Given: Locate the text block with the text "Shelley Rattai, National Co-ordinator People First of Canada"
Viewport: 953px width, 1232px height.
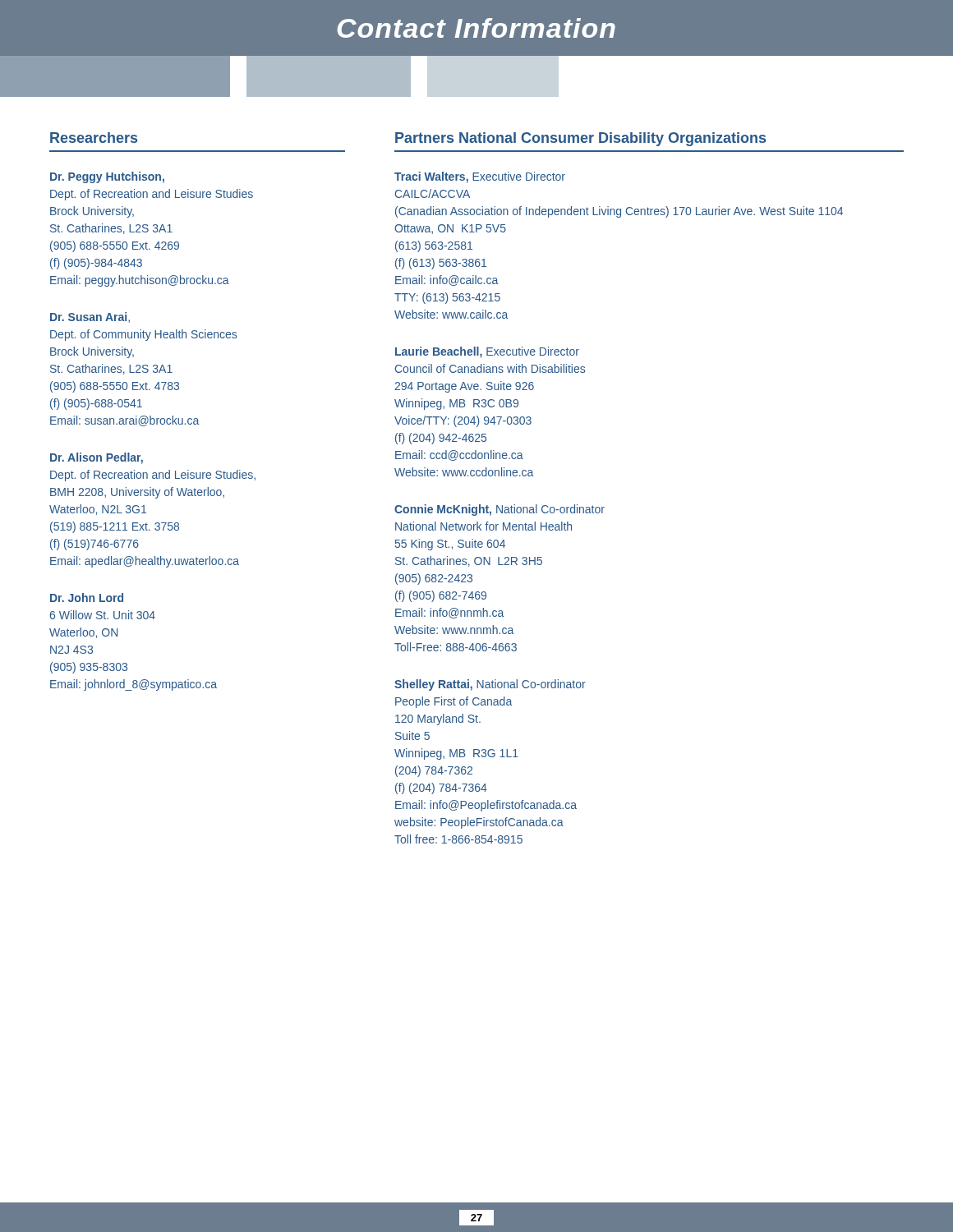Looking at the screenshot, I should click(490, 762).
